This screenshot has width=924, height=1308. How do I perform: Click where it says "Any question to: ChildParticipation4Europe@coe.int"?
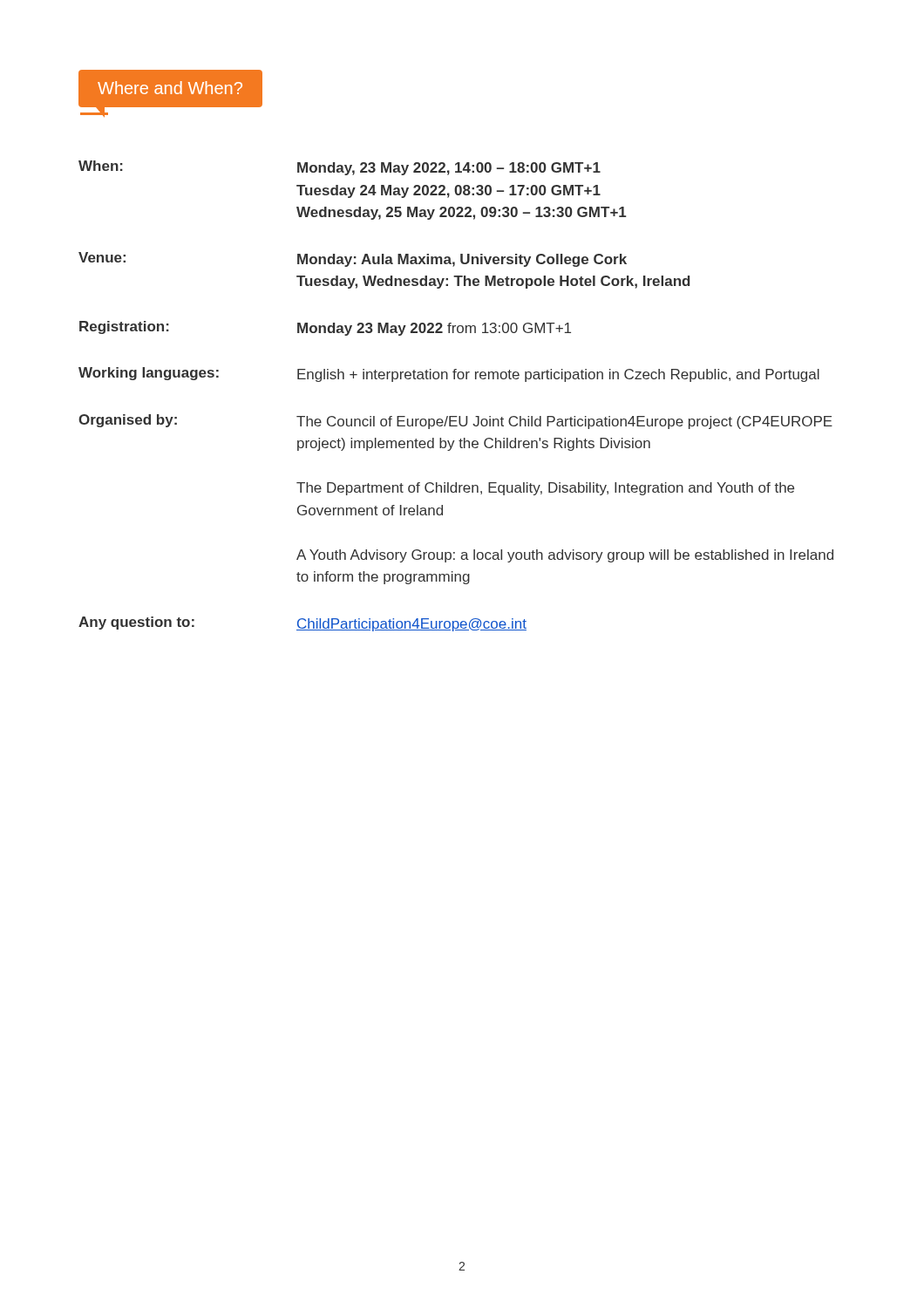(x=462, y=624)
